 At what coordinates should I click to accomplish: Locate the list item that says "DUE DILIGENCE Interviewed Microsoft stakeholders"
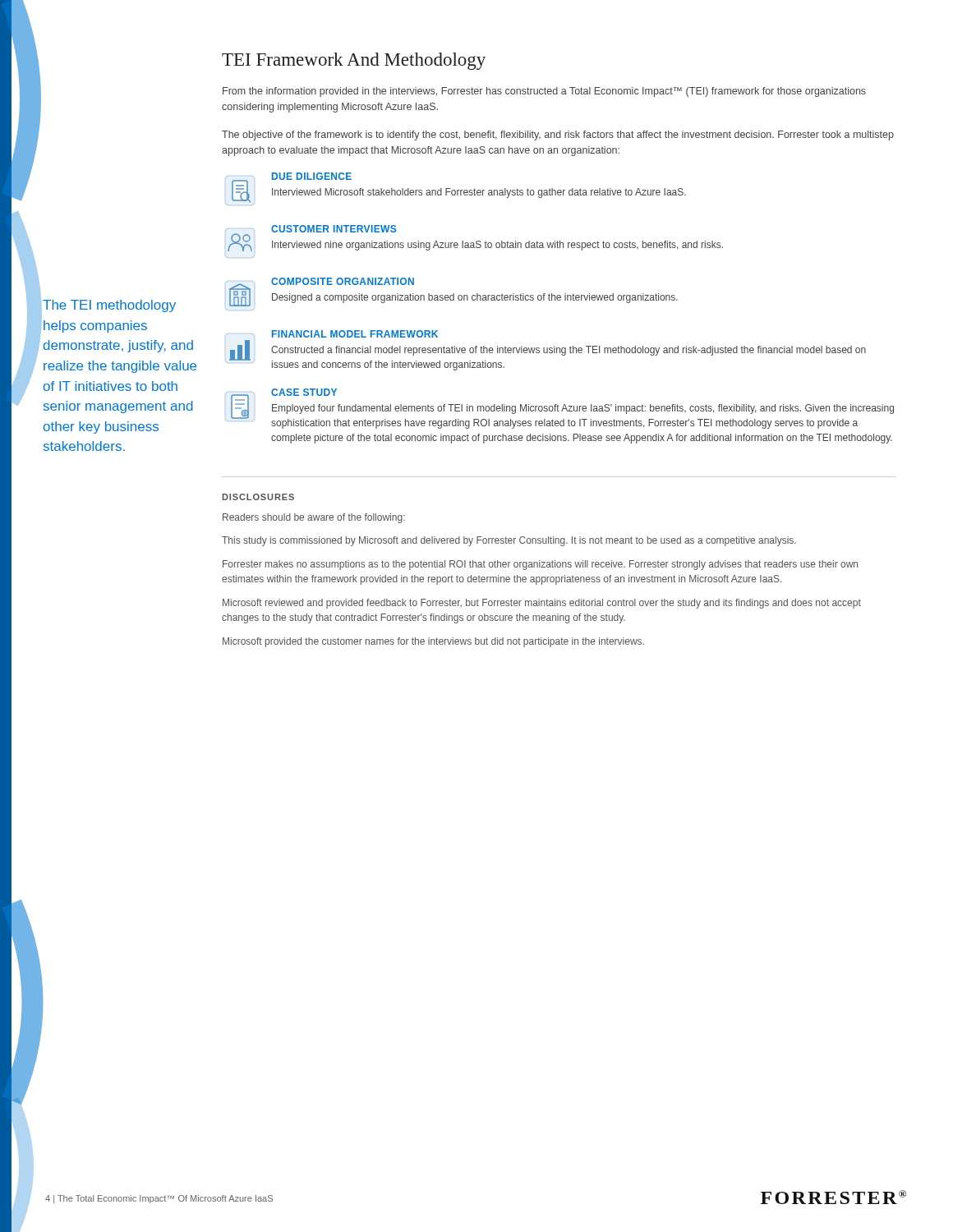pos(559,189)
